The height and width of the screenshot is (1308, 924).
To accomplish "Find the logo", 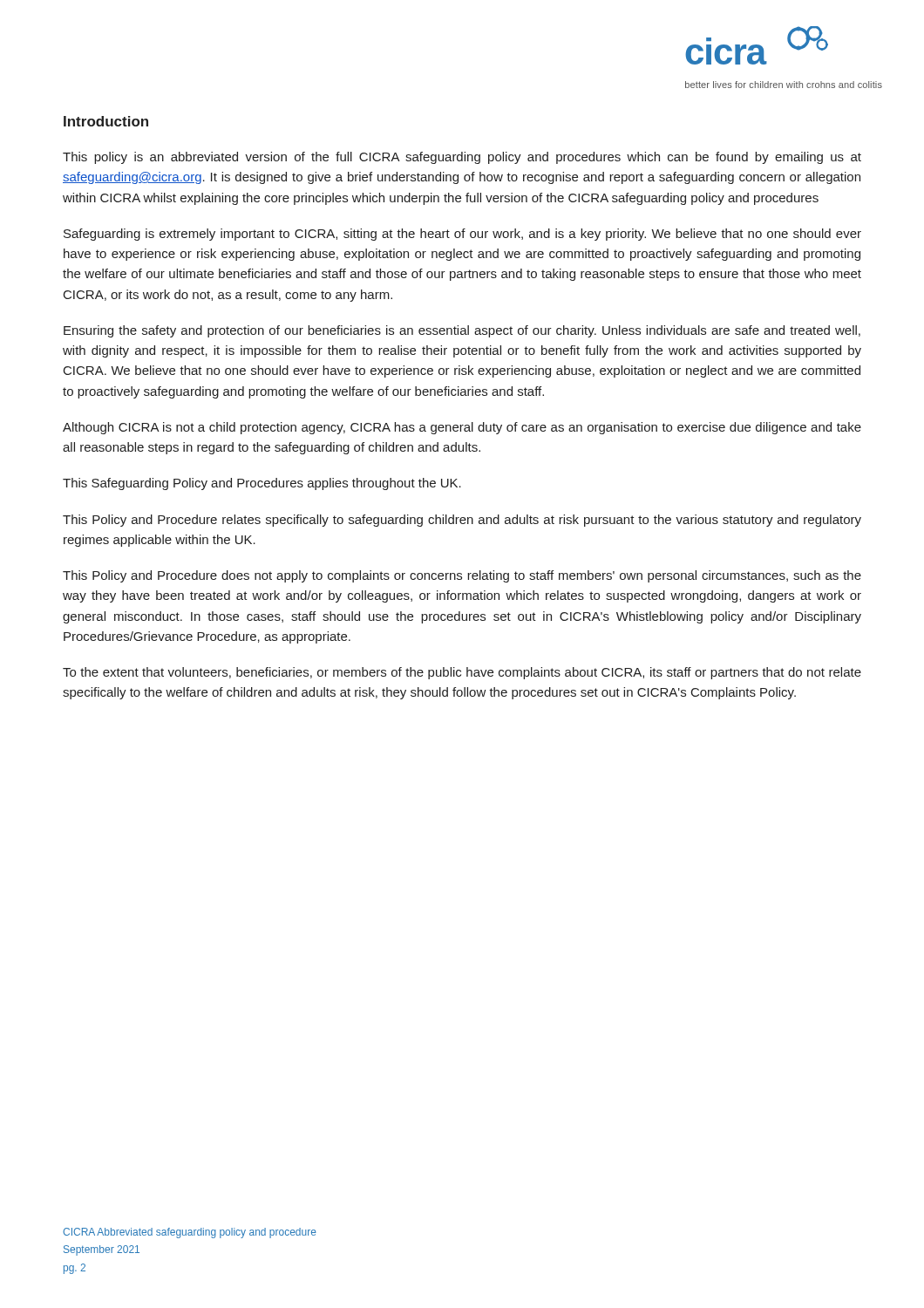I will (x=783, y=58).
